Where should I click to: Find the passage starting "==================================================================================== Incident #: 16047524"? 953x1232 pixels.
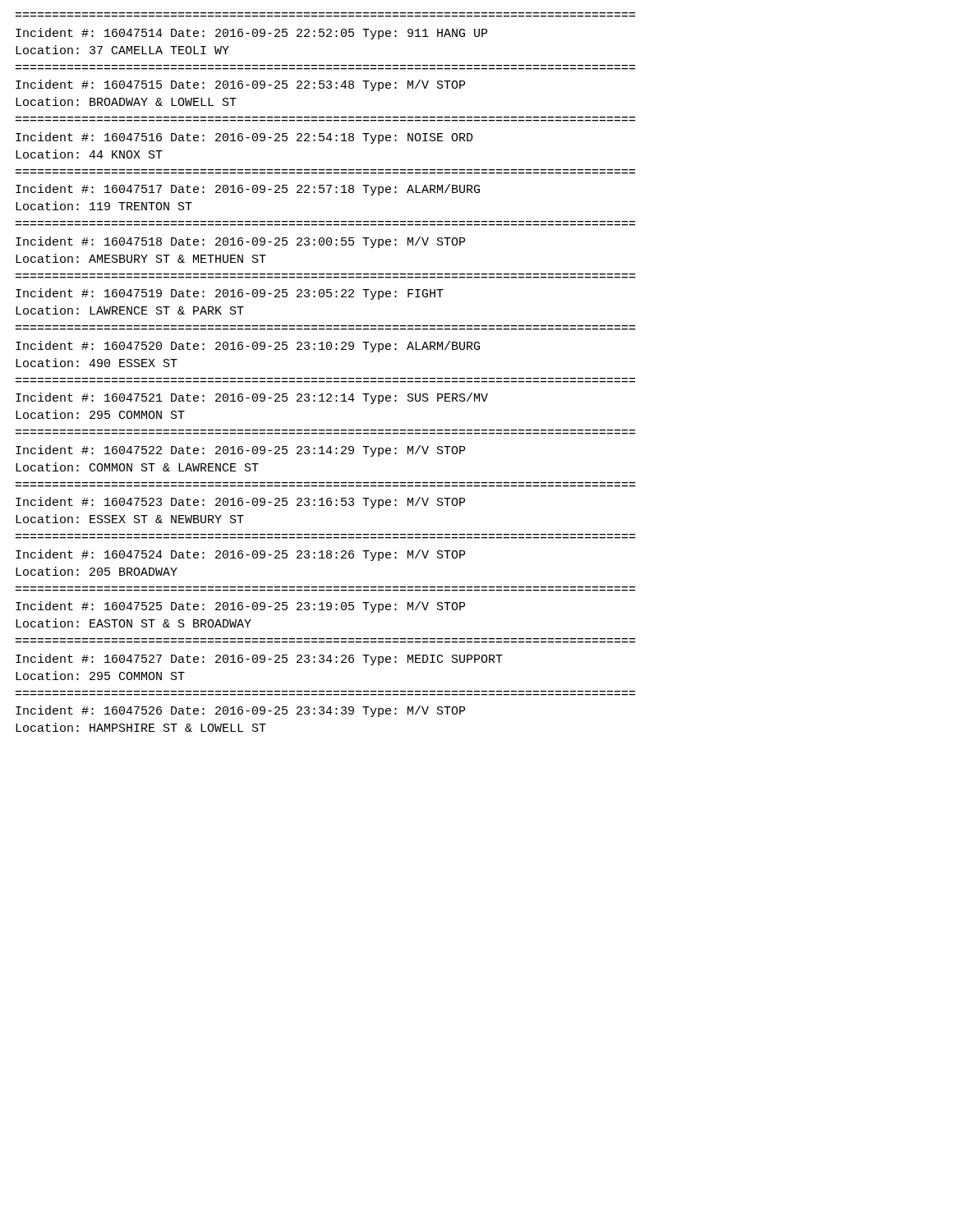pyautogui.click(x=240, y=555)
